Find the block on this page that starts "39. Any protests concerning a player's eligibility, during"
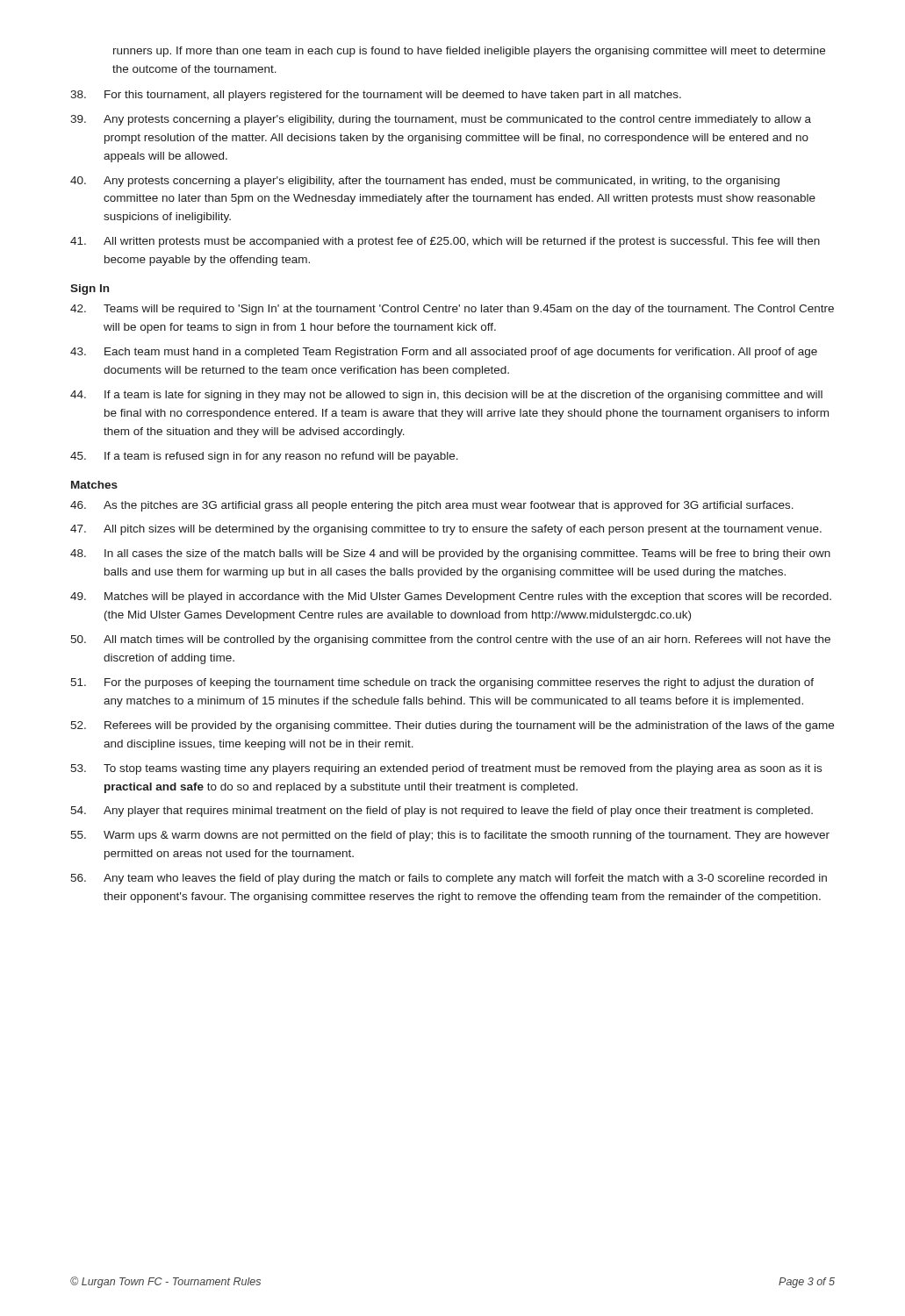 click(452, 138)
